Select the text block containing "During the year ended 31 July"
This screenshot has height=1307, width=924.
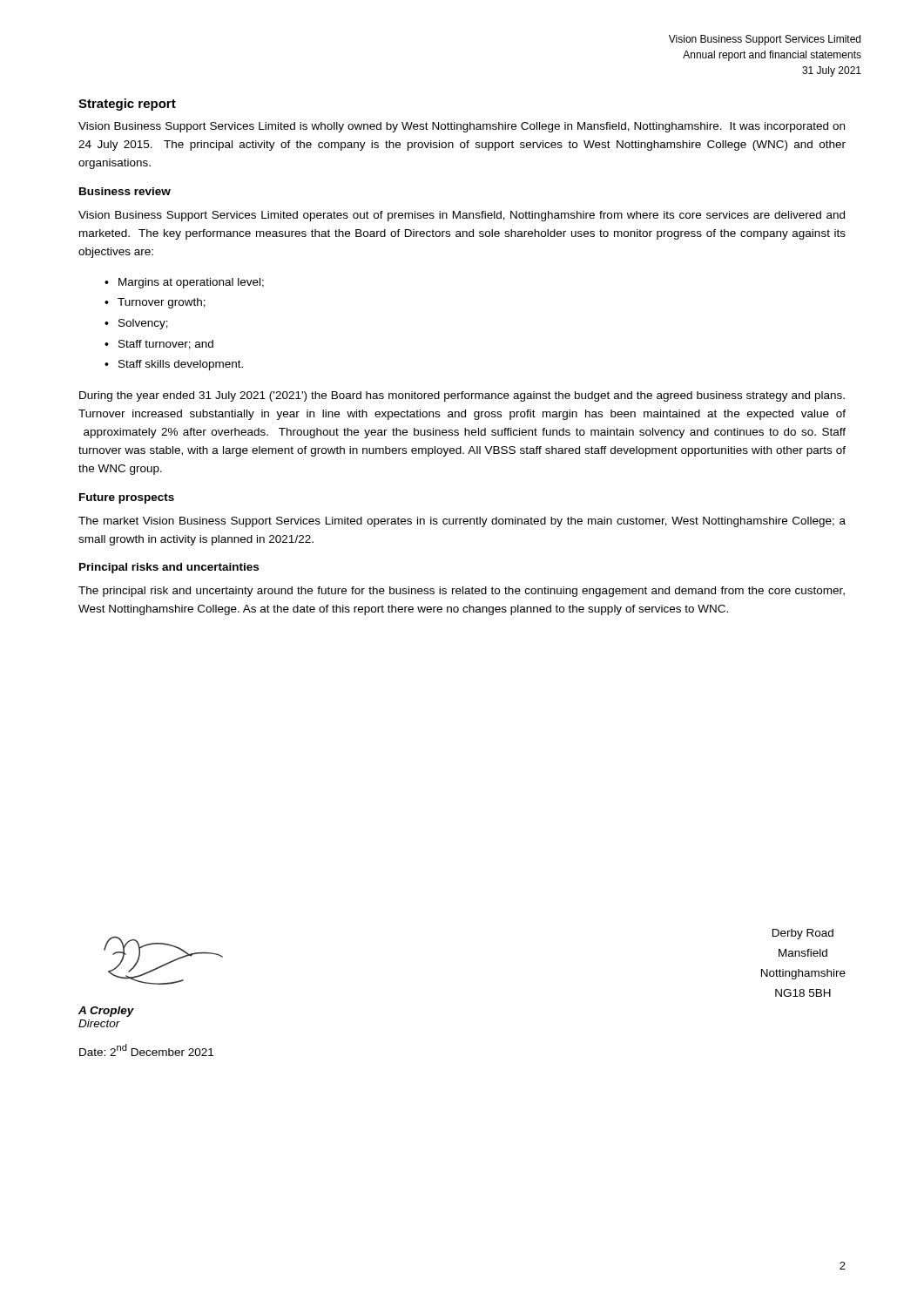click(x=462, y=432)
